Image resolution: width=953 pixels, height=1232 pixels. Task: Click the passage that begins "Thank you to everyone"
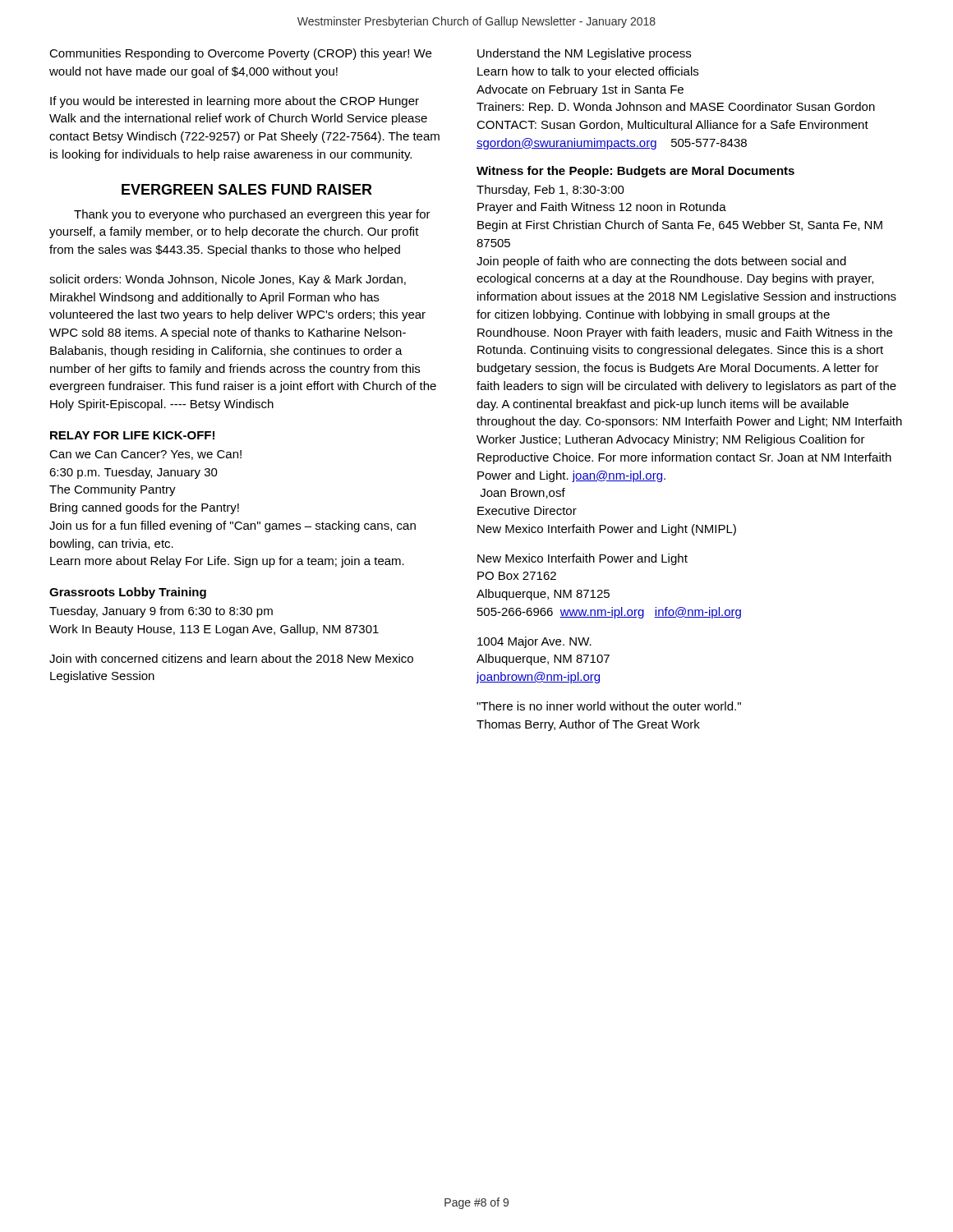[x=240, y=231]
